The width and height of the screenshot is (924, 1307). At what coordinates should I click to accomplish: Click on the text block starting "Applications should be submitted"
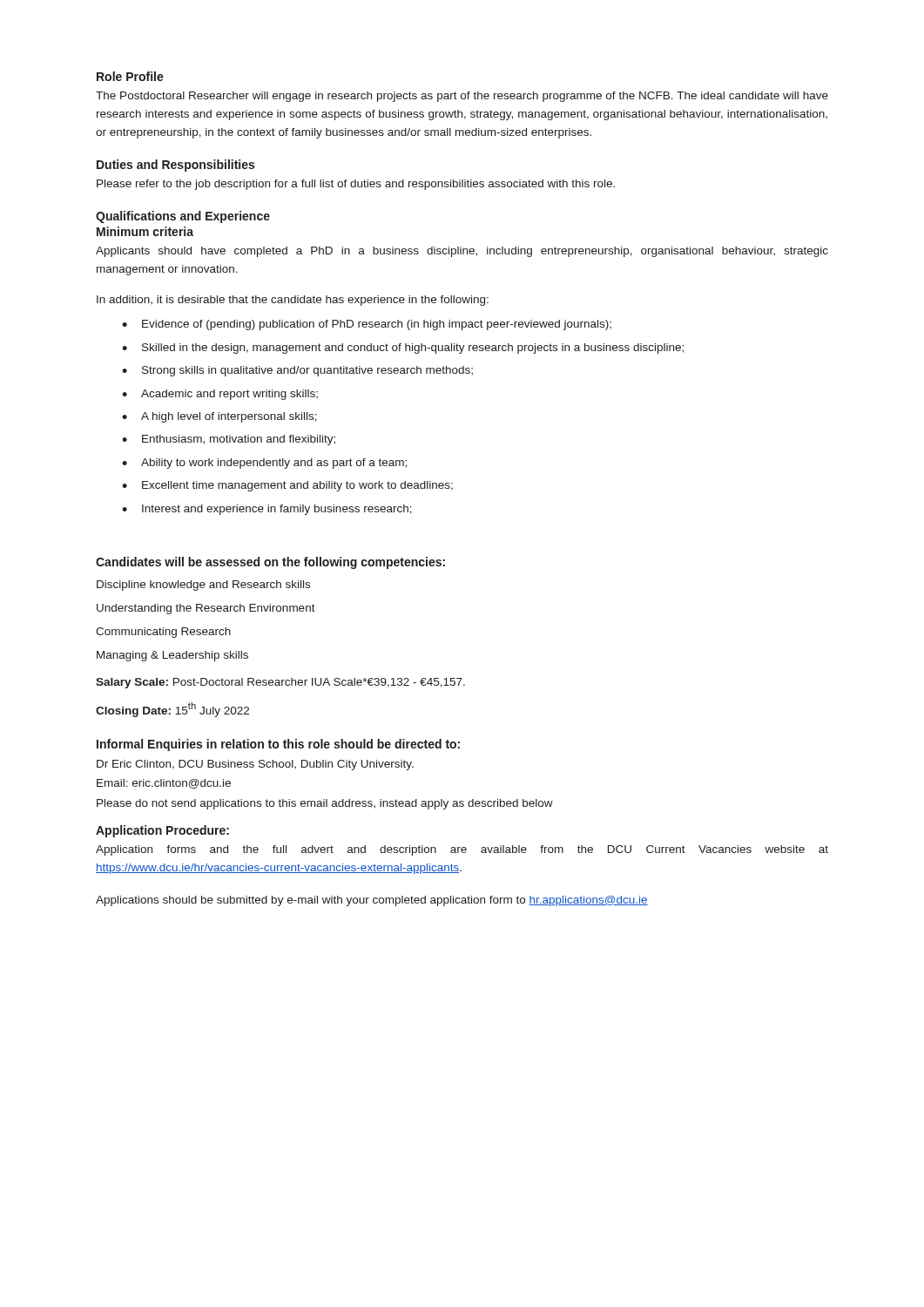tap(372, 899)
